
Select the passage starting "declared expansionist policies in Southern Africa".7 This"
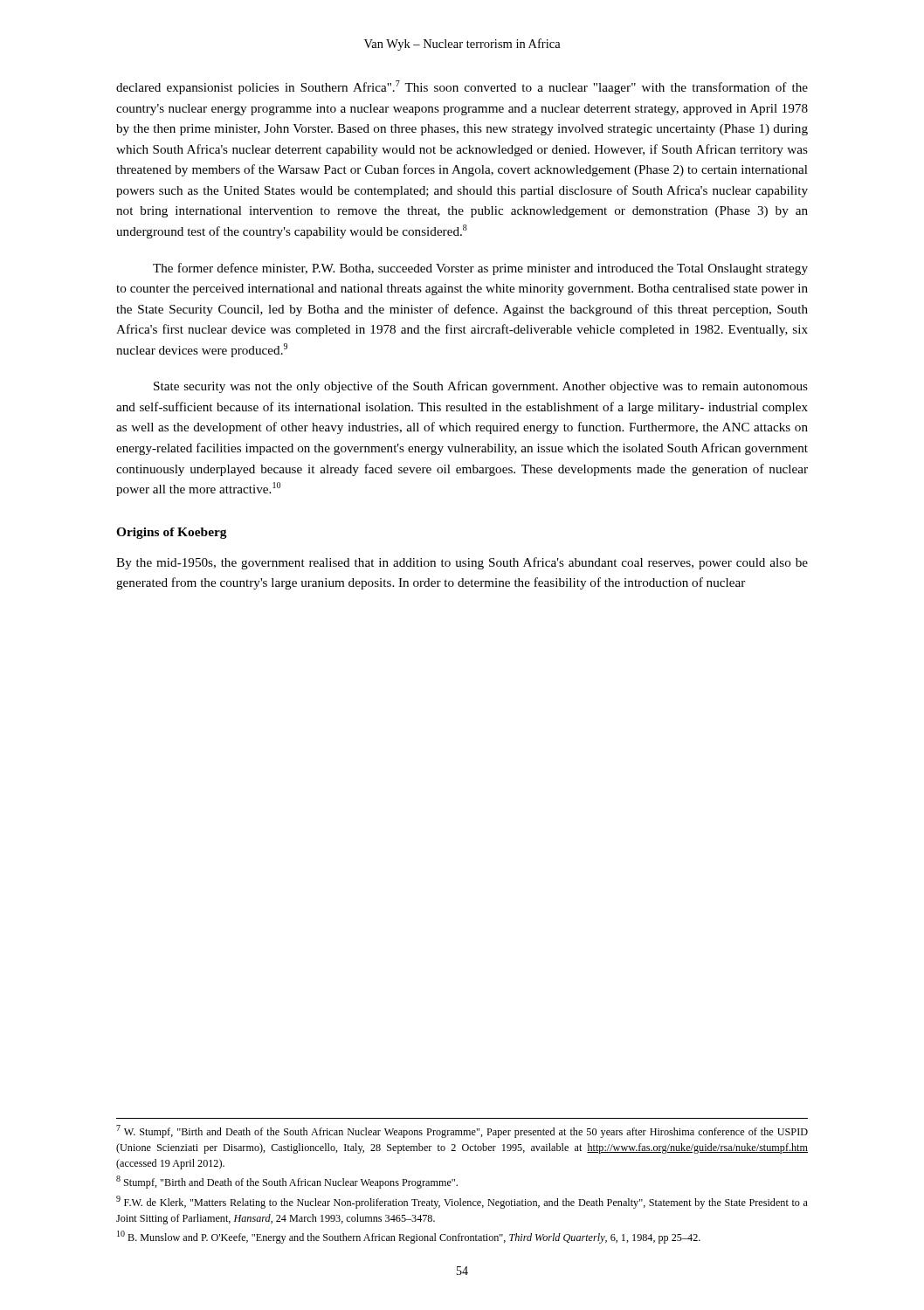coord(462,159)
